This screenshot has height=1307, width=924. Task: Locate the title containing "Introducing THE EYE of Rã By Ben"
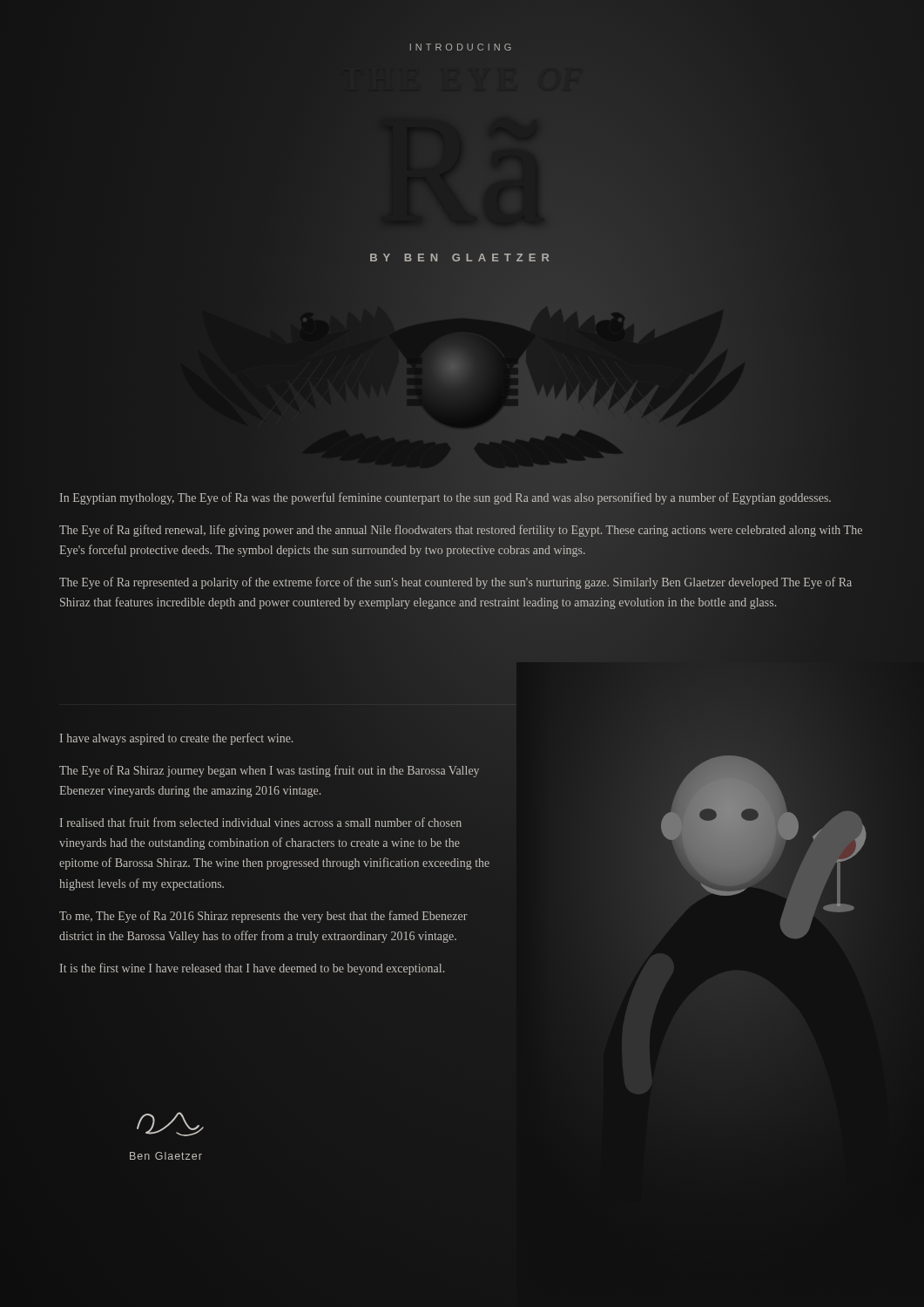coord(461,47)
